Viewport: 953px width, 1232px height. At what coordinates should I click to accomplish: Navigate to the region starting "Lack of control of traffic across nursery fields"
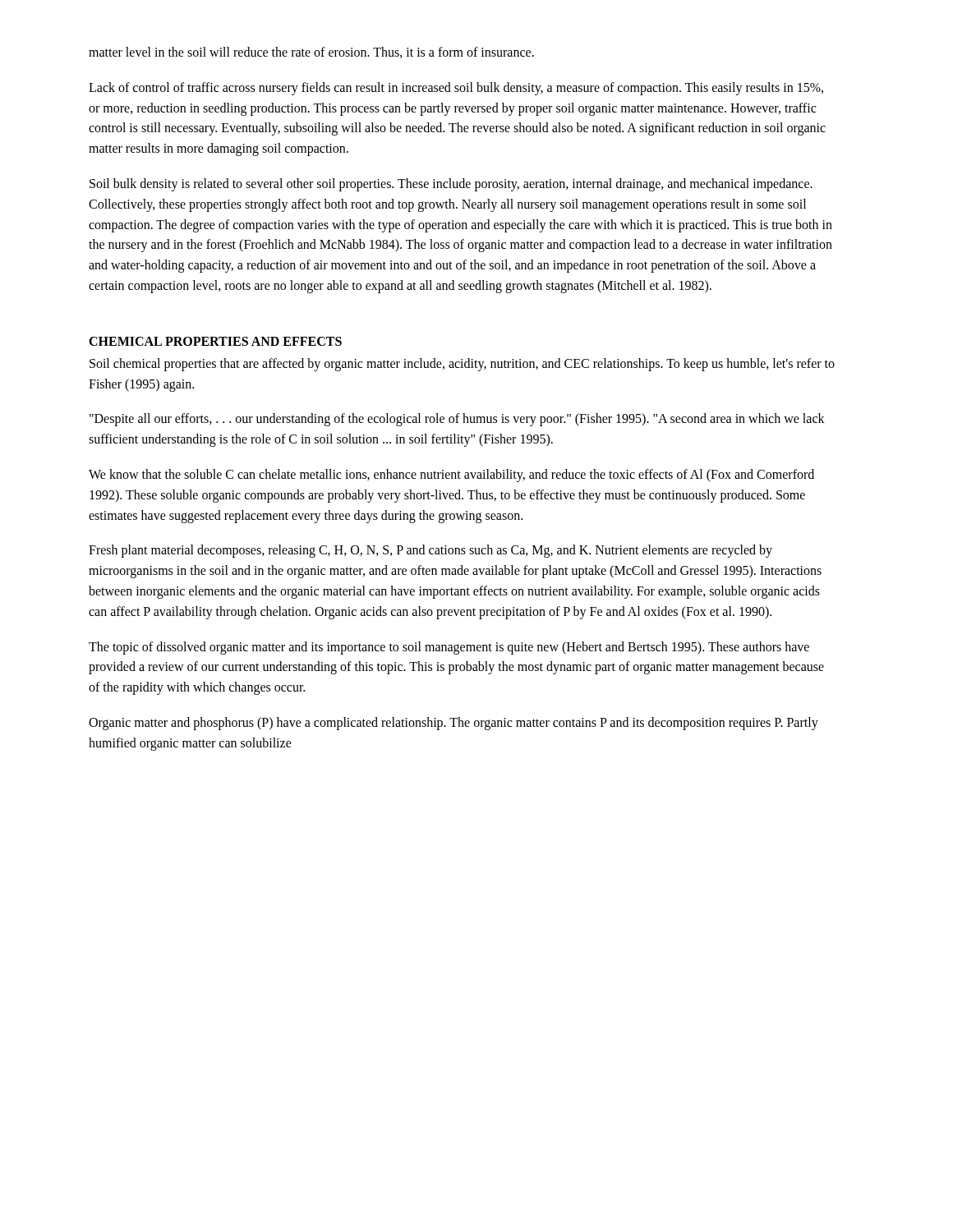[457, 118]
